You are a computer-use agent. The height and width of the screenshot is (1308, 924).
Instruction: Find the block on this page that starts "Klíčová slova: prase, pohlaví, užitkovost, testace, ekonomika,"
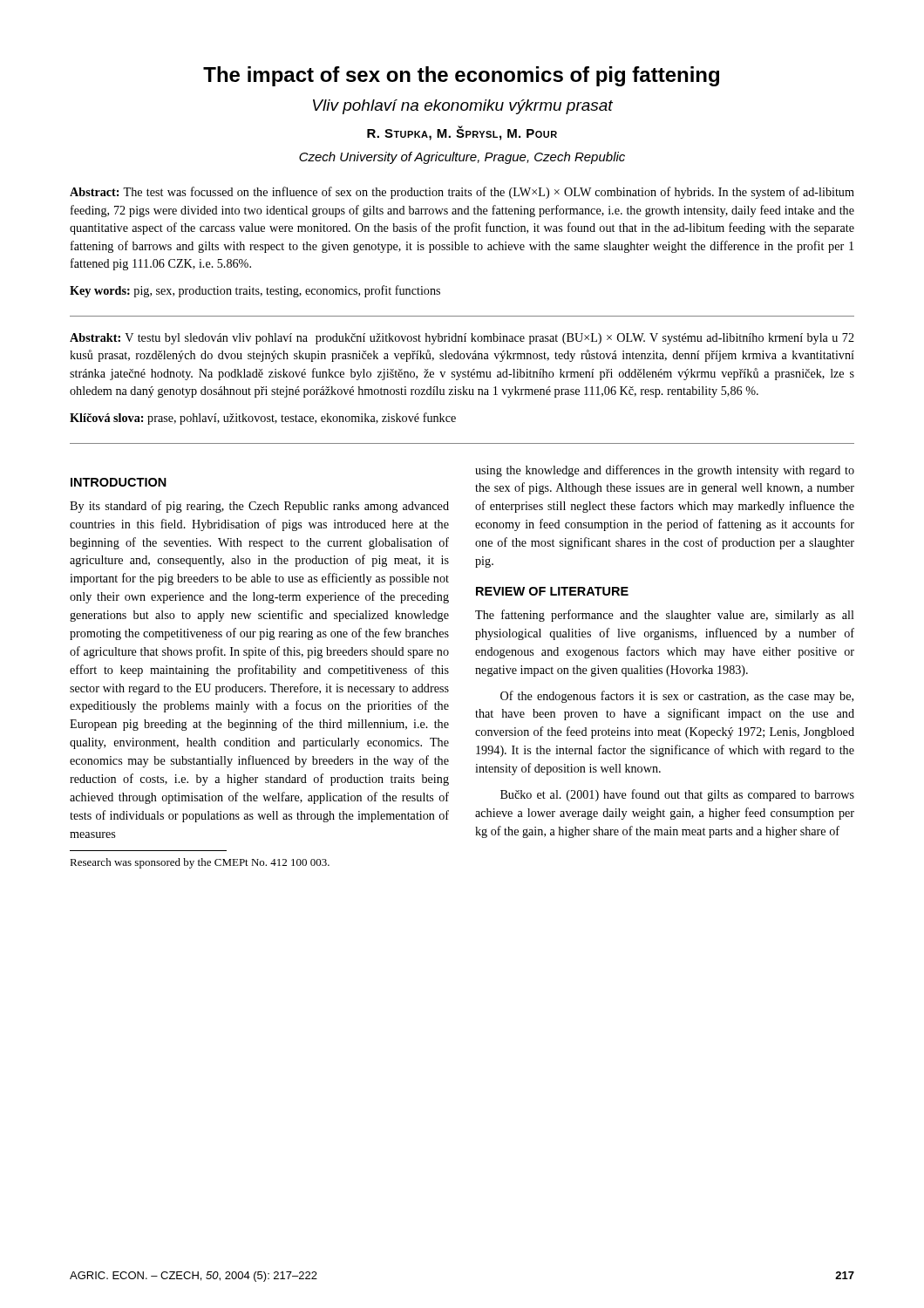coord(263,418)
